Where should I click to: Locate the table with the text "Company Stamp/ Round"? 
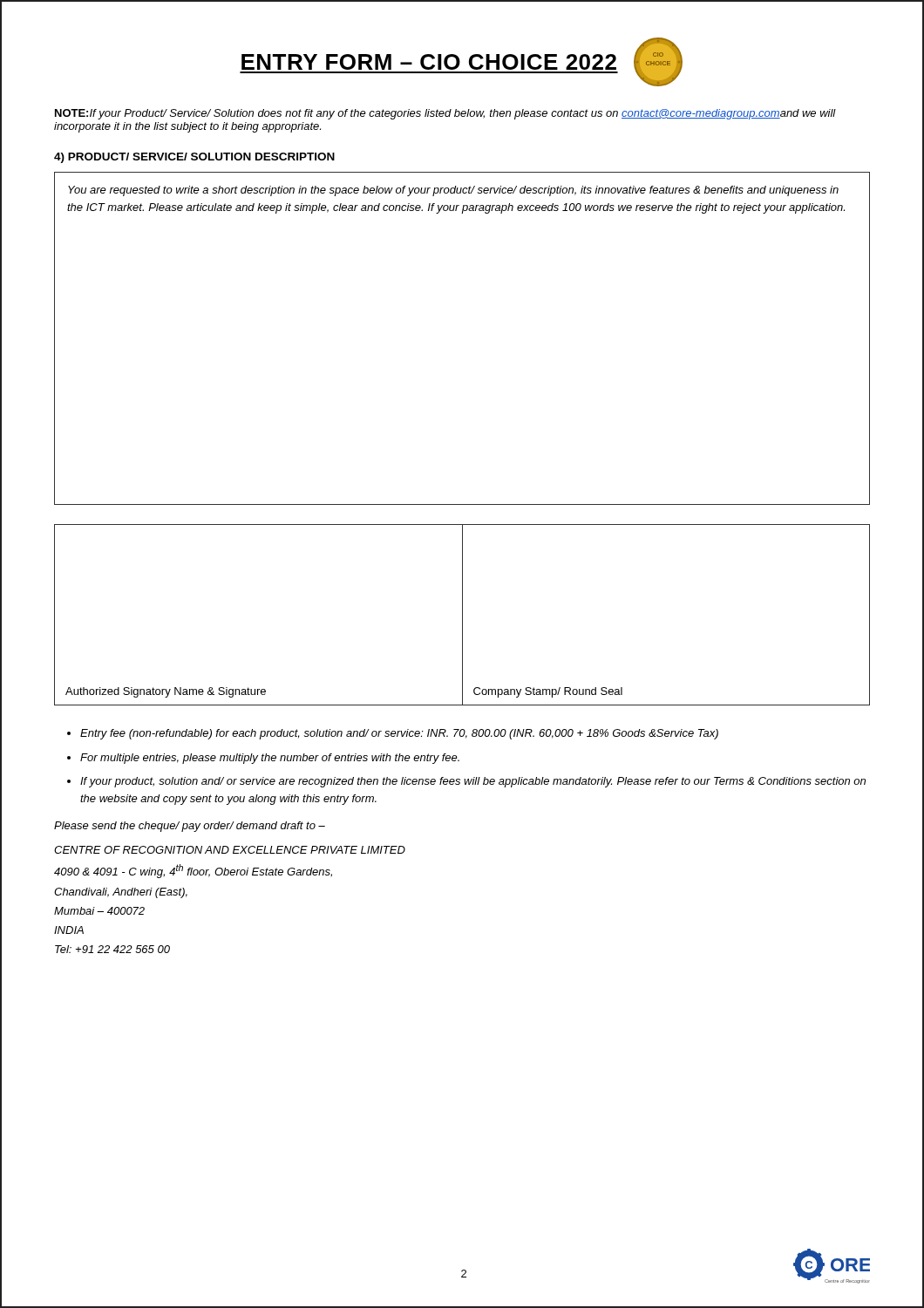tap(462, 615)
